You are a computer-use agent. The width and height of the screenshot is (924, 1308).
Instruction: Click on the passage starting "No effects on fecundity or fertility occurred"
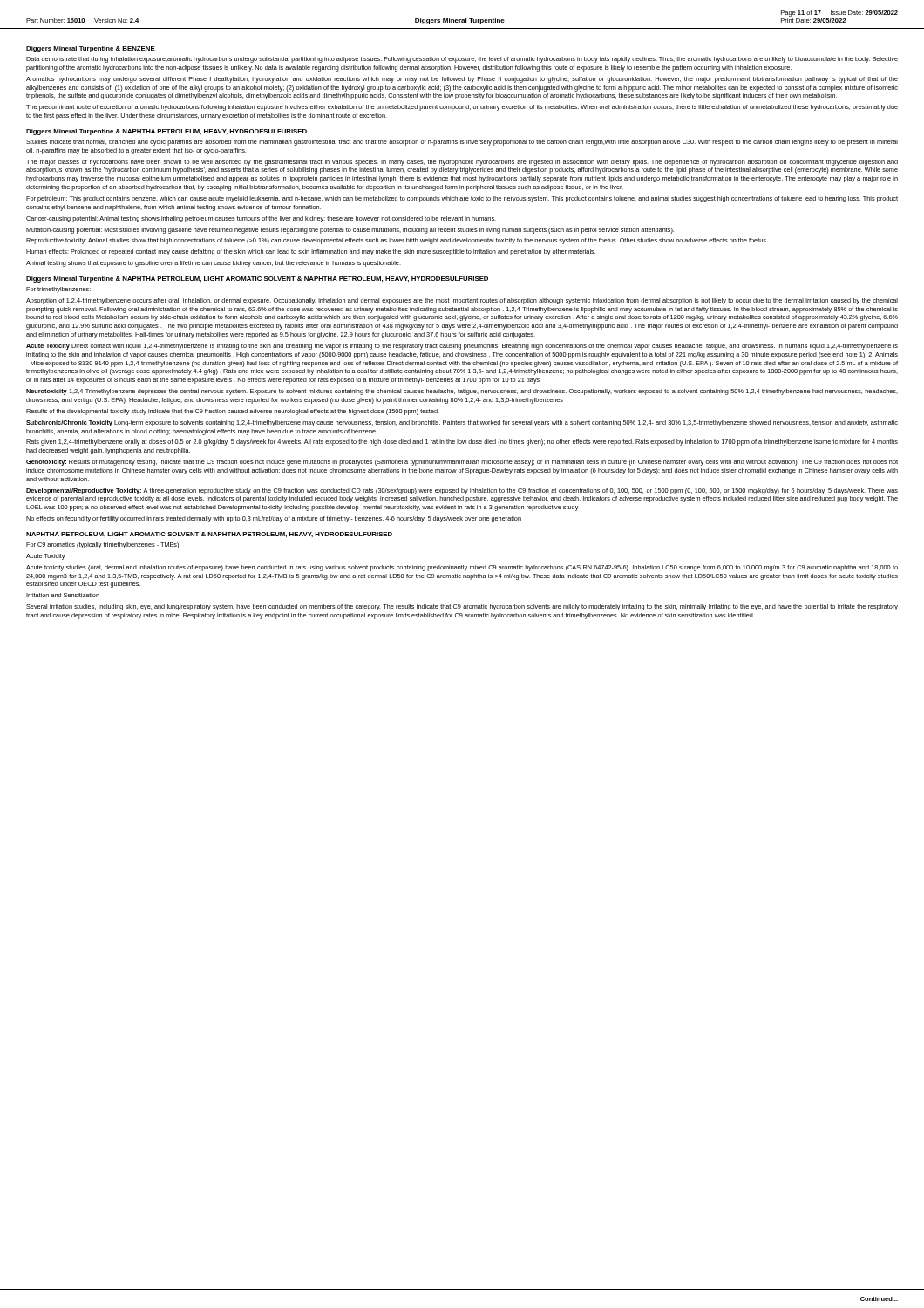pos(274,518)
